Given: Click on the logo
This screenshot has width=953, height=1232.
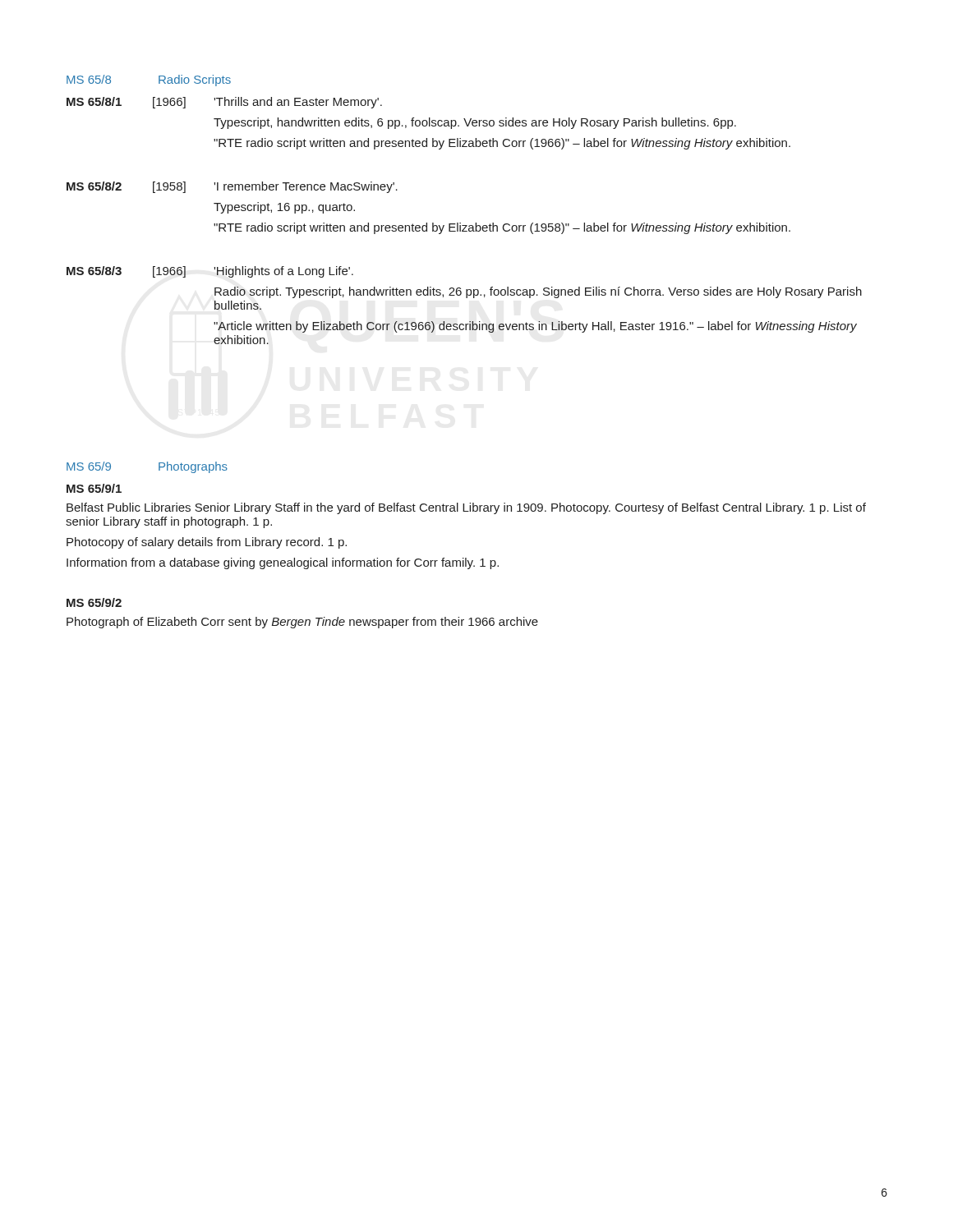Looking at the screenshot, I should [476, 354].
